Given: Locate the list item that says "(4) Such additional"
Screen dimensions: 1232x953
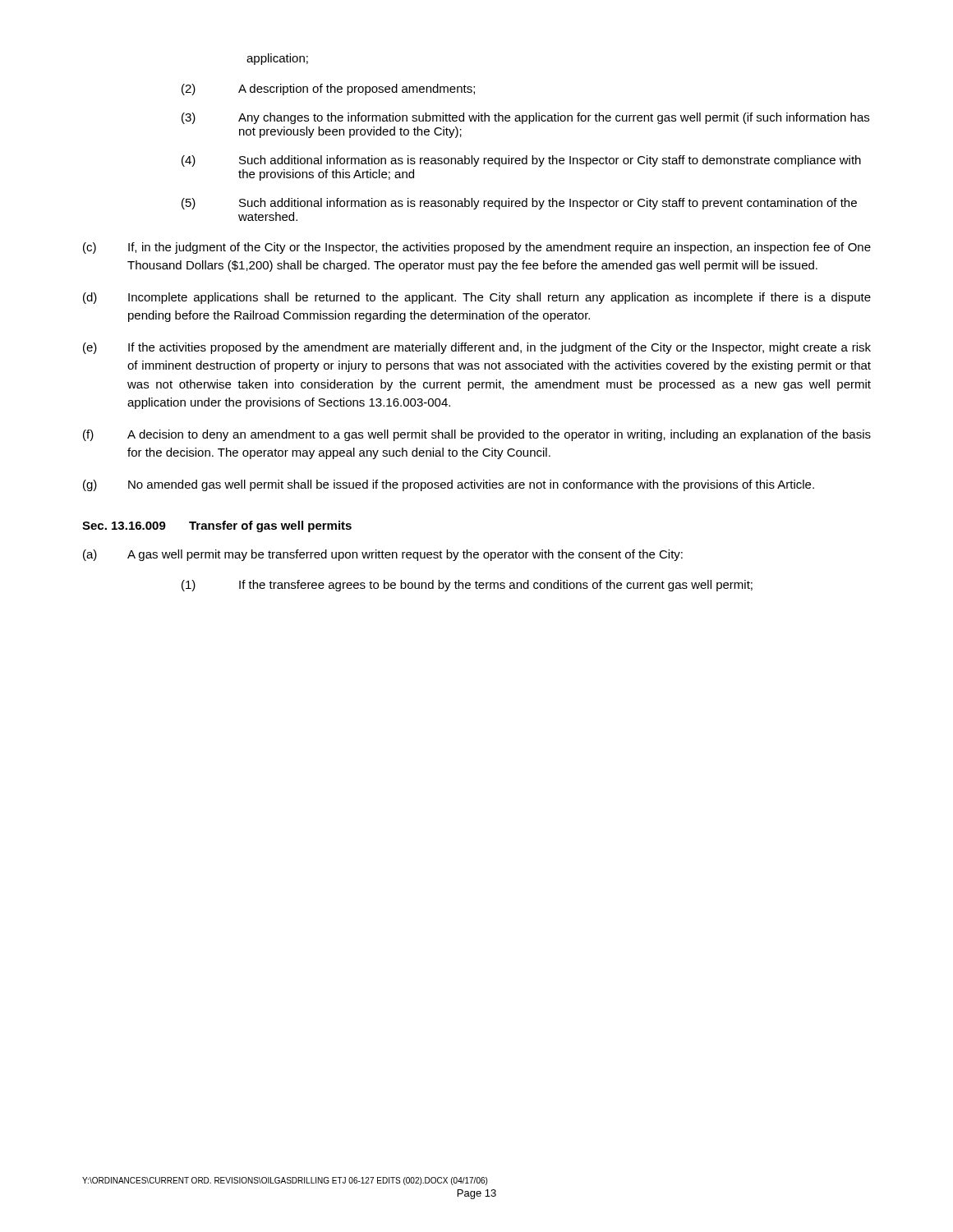Looking at the screenshot, I should coord(526,166).
